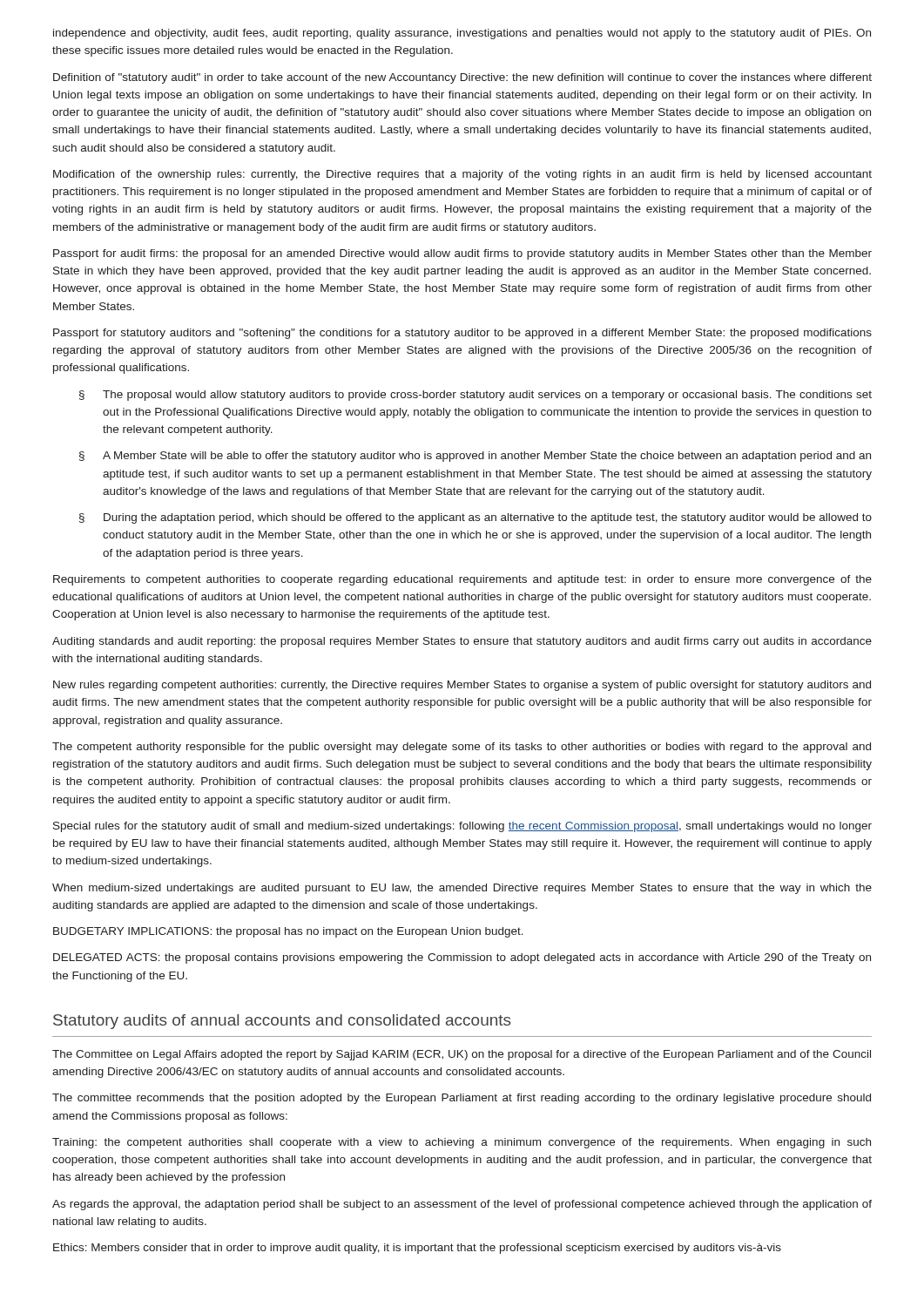
Task: Where is the passage that starts "Modification of the ownership rules: currently, the"?
Action: point(462,201)
